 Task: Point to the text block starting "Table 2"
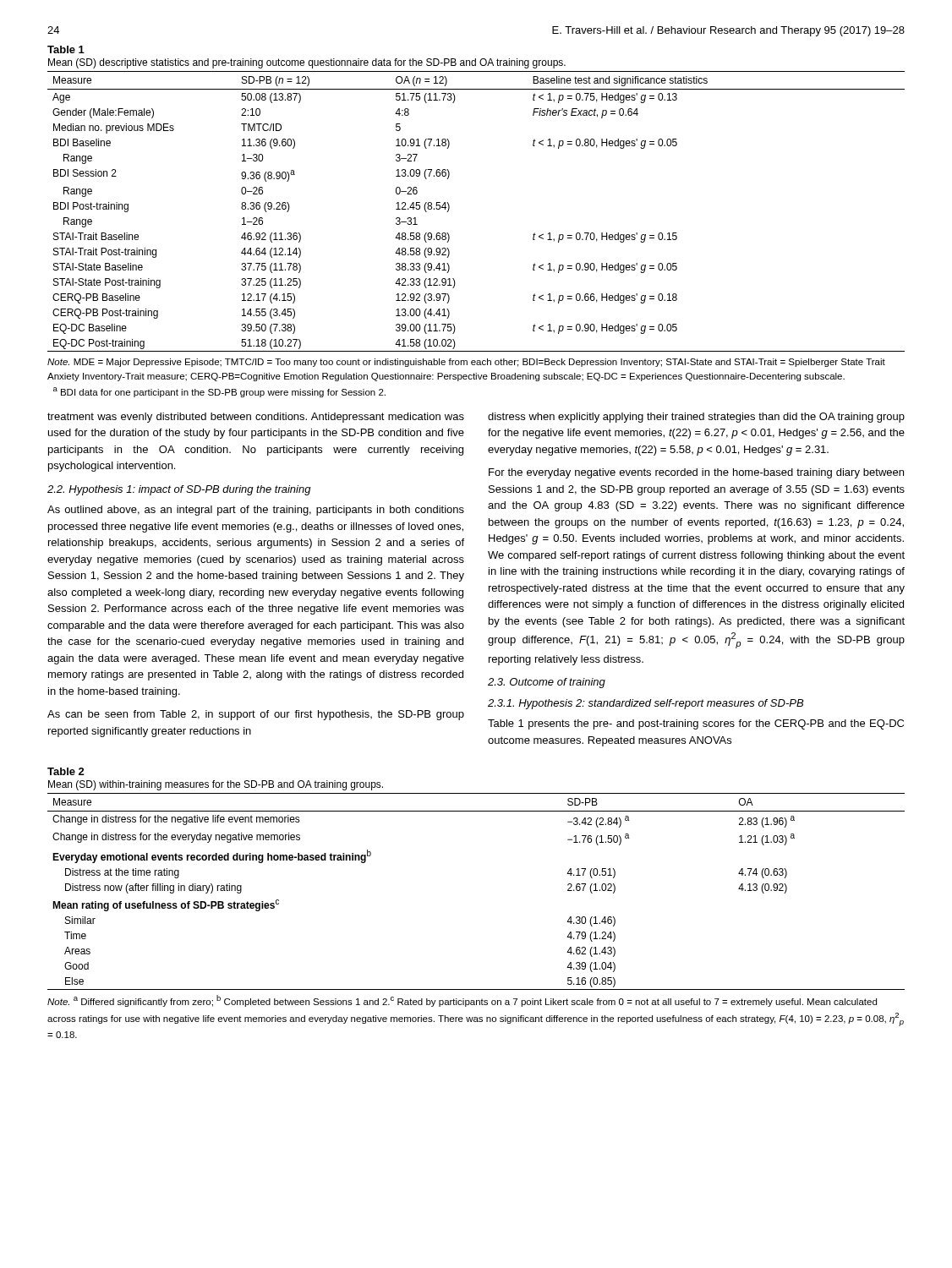point(66,771)
